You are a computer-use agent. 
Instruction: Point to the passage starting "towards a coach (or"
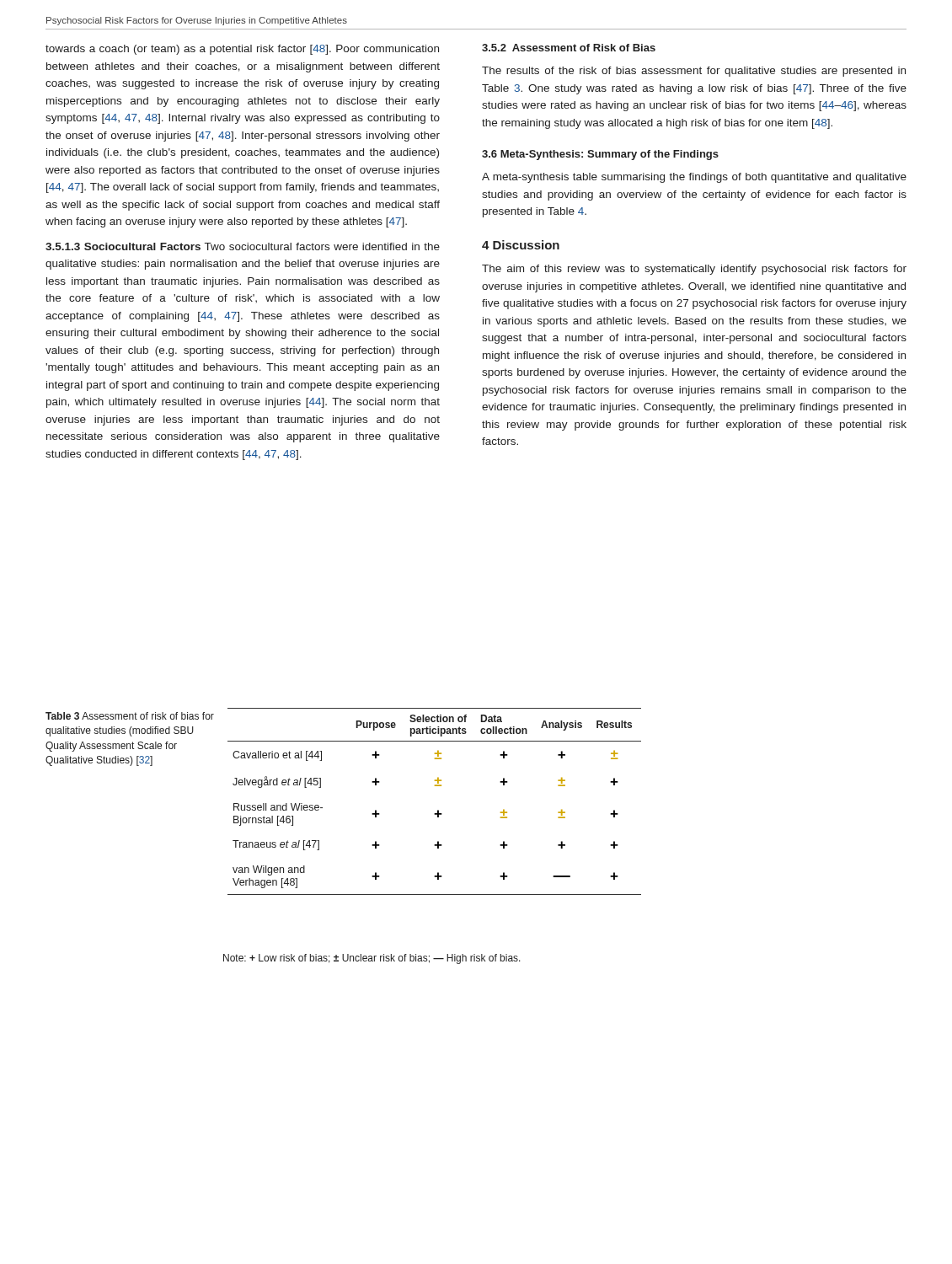[243, 136]
